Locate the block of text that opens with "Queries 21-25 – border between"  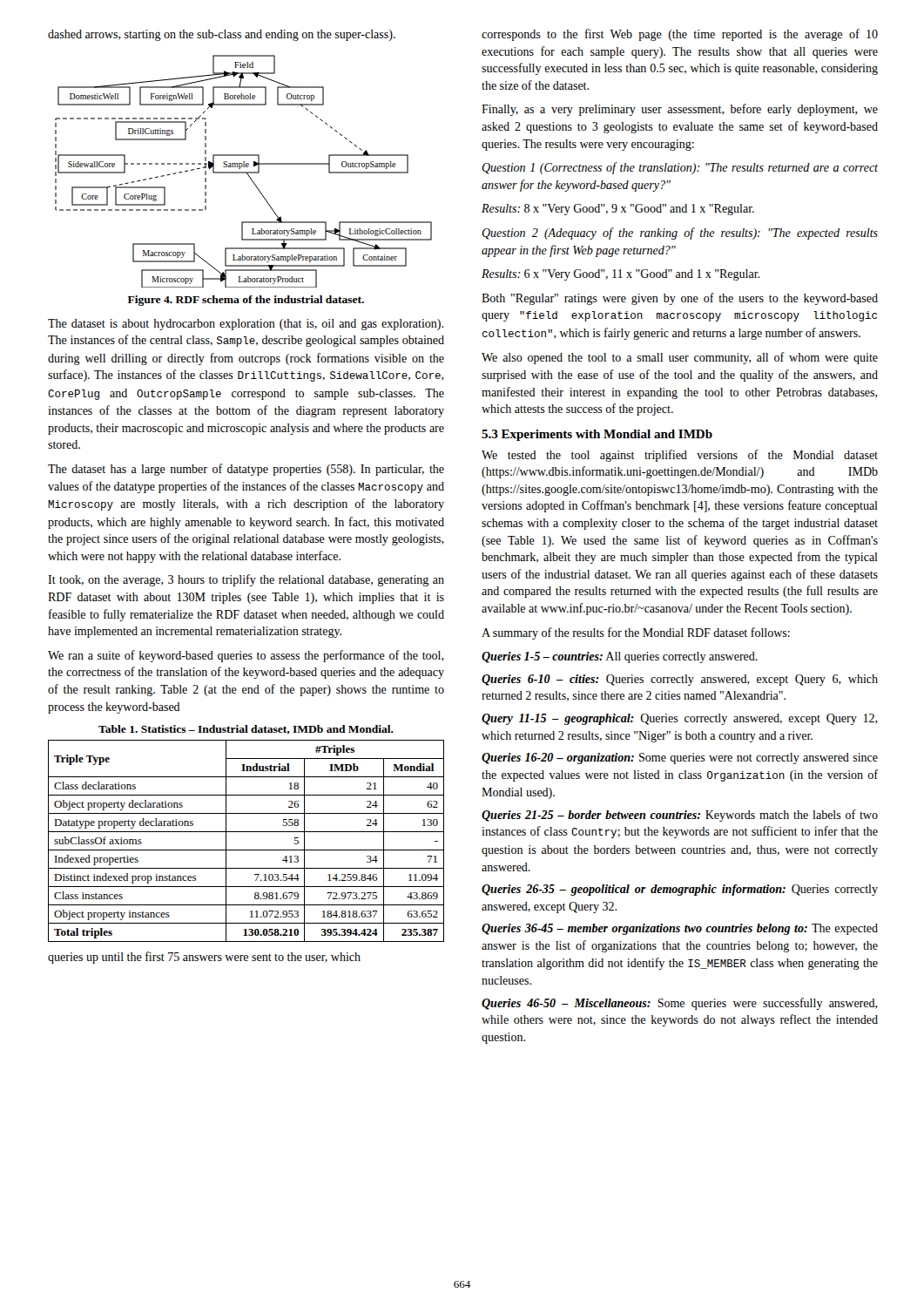point(680,841)
